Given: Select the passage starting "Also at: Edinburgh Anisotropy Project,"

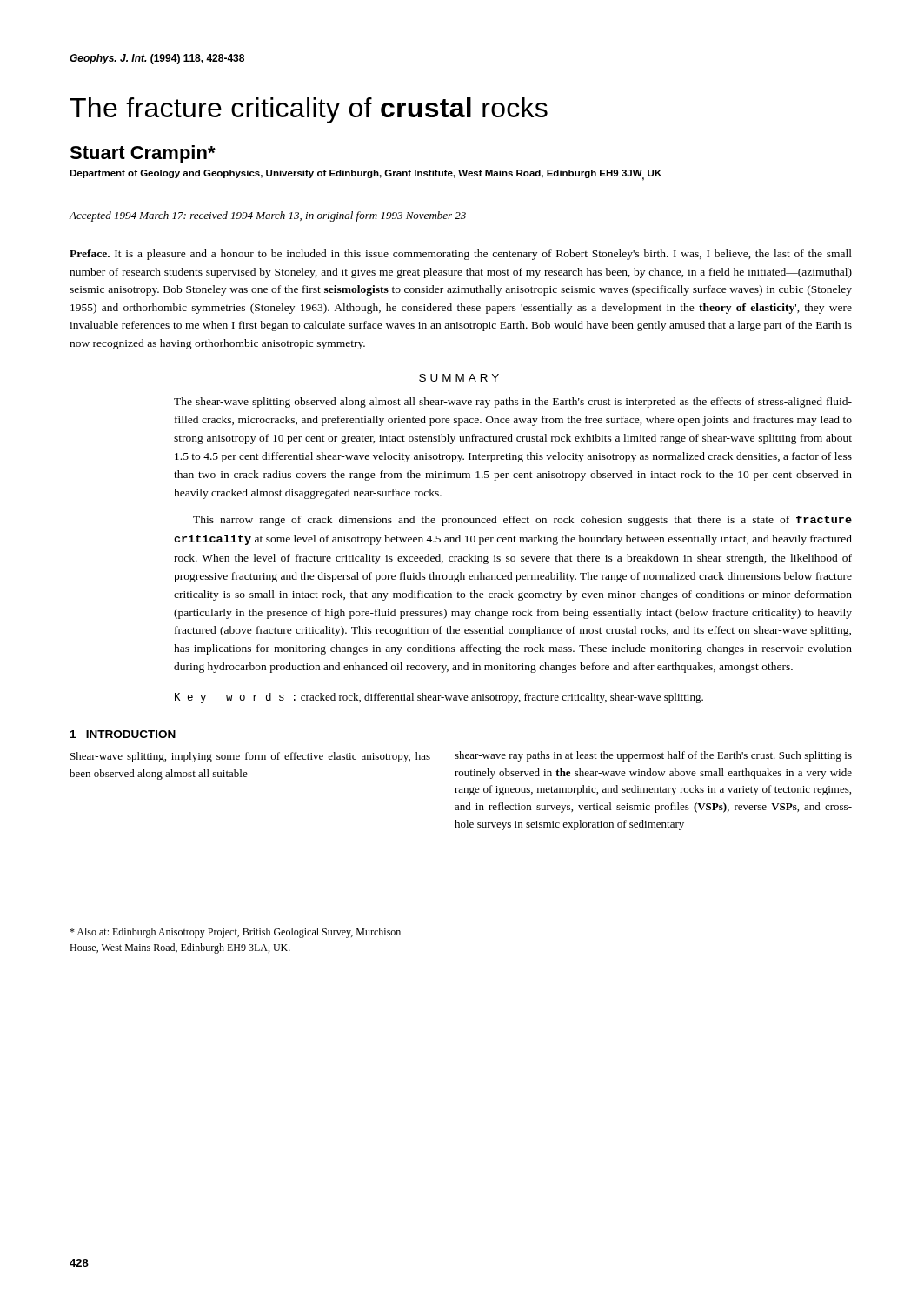Looking at the screenshot, I should pos(235,940).
